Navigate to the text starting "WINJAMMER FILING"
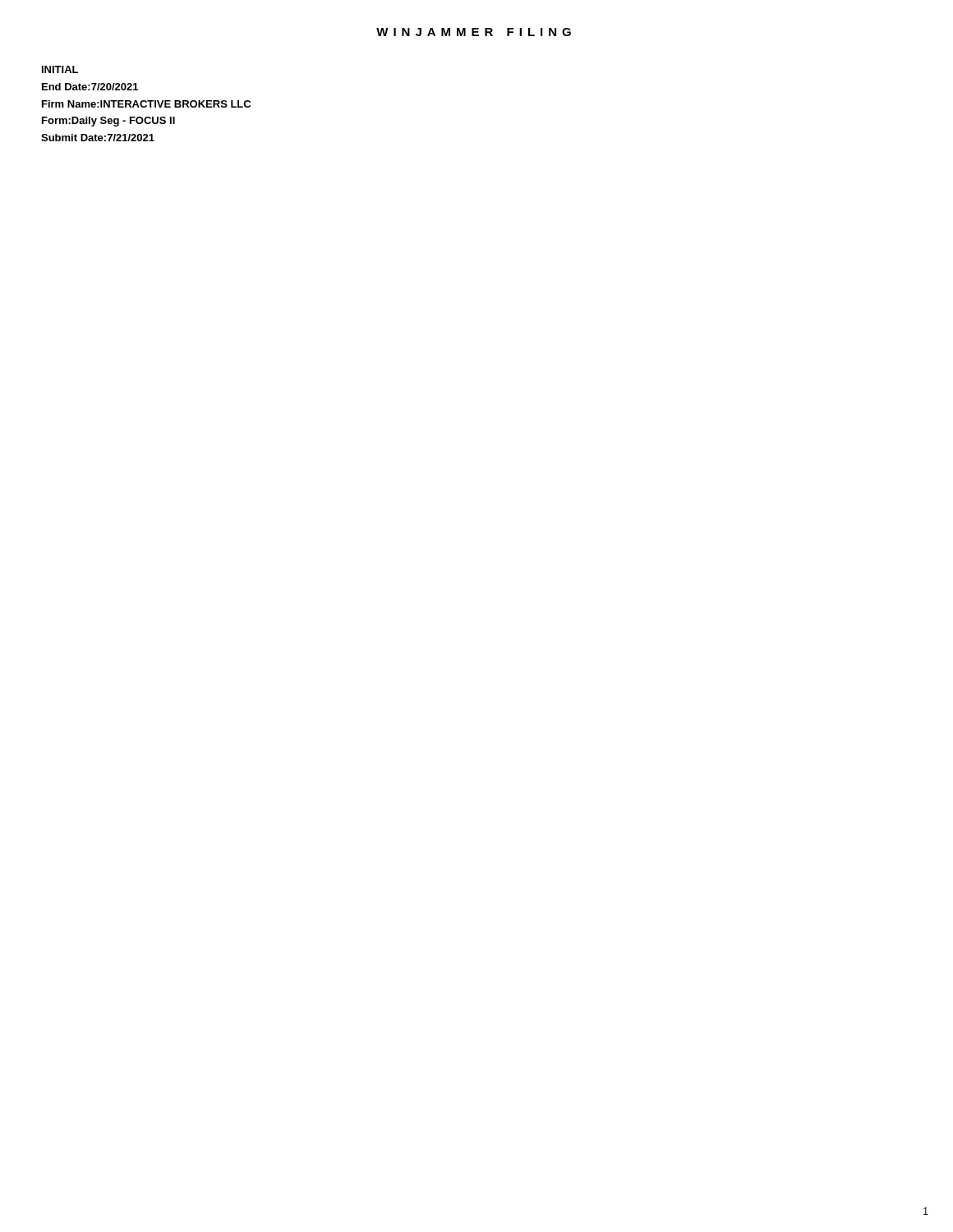Viewport: 953px width, 1232px height. [476, 32]
